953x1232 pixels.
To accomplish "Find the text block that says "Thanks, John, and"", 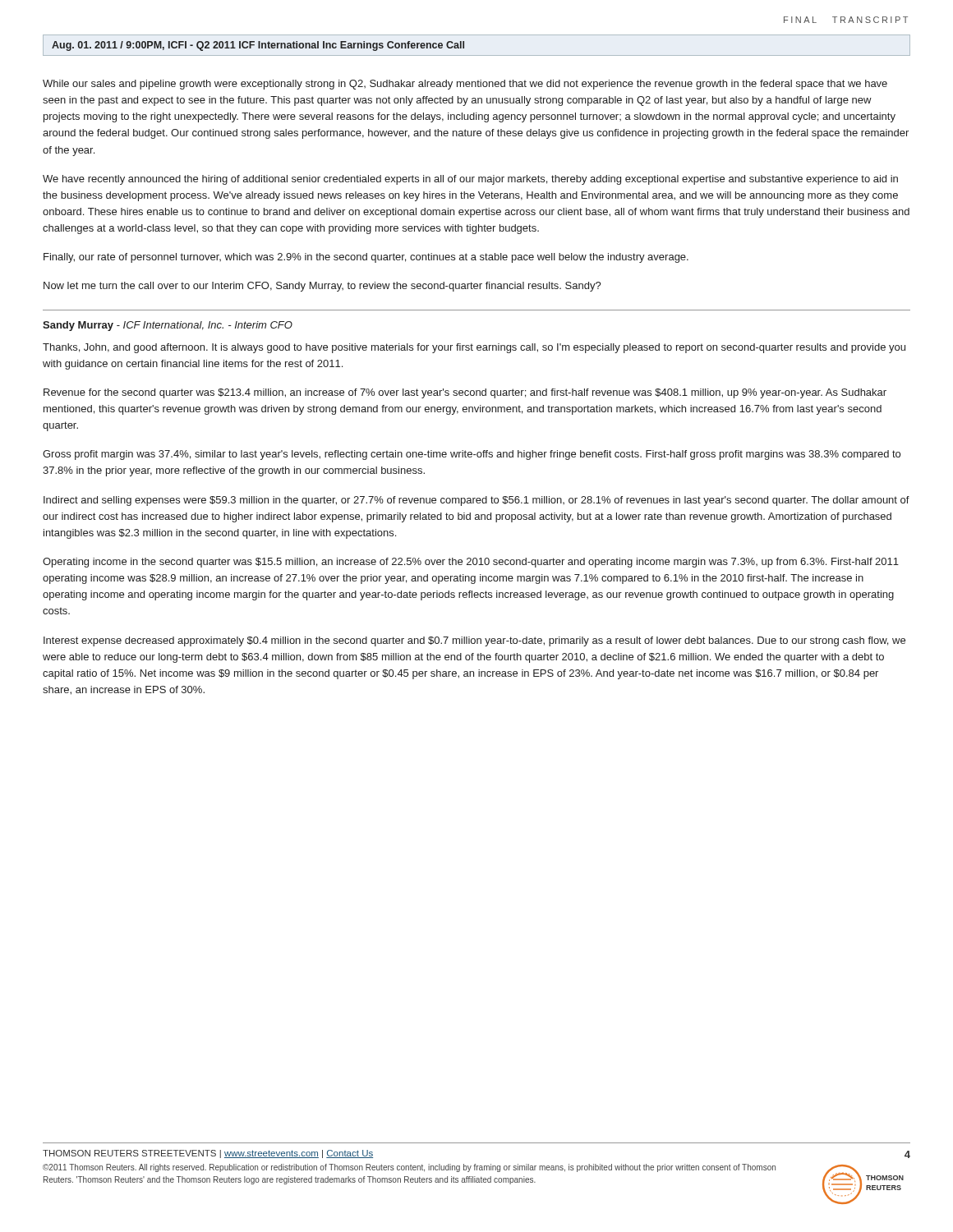I will coord(474,355).
